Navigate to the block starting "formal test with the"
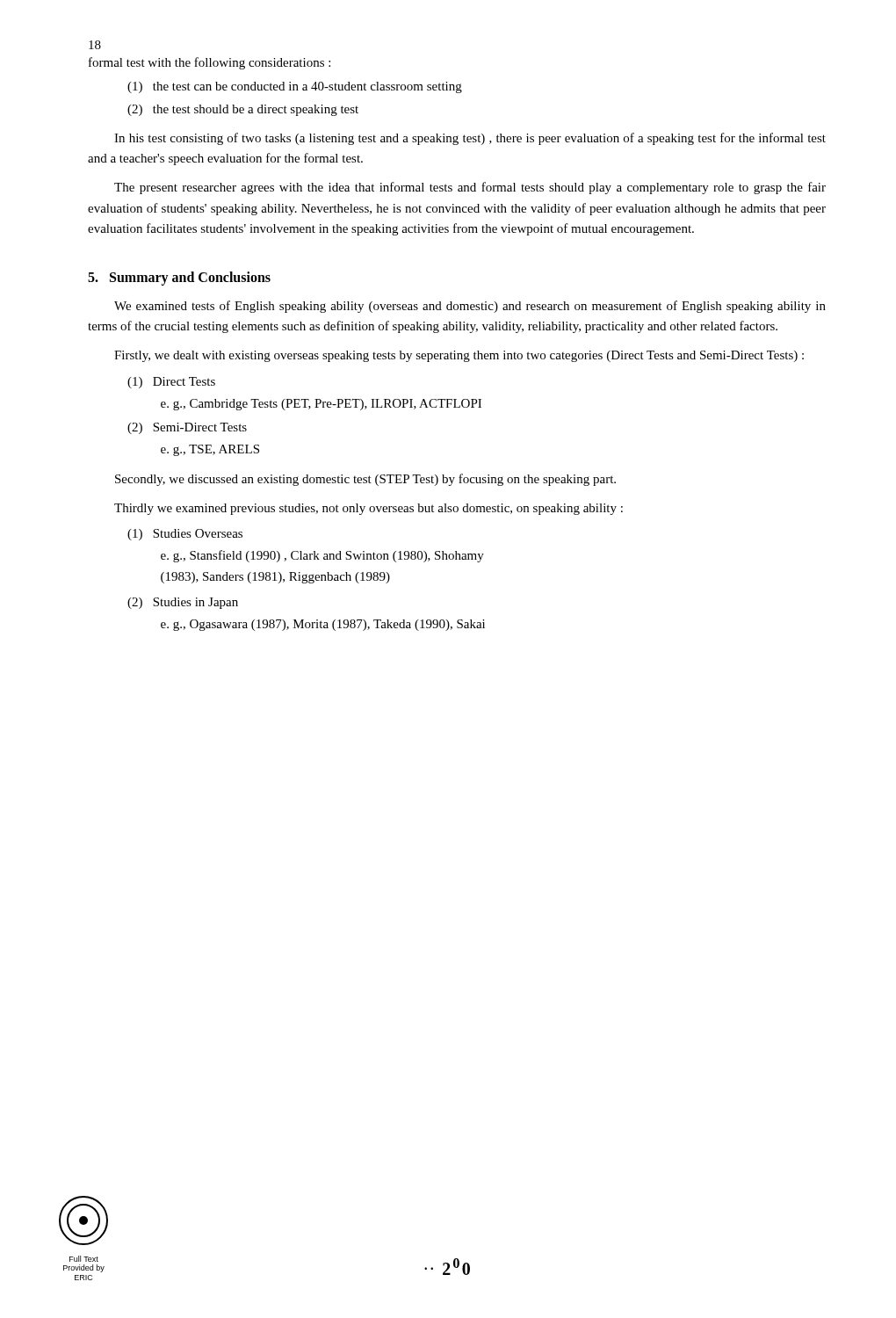Image resolution: width=896 pixels, height=1318 pixels. pyautogui.click(x=210, y=62)
